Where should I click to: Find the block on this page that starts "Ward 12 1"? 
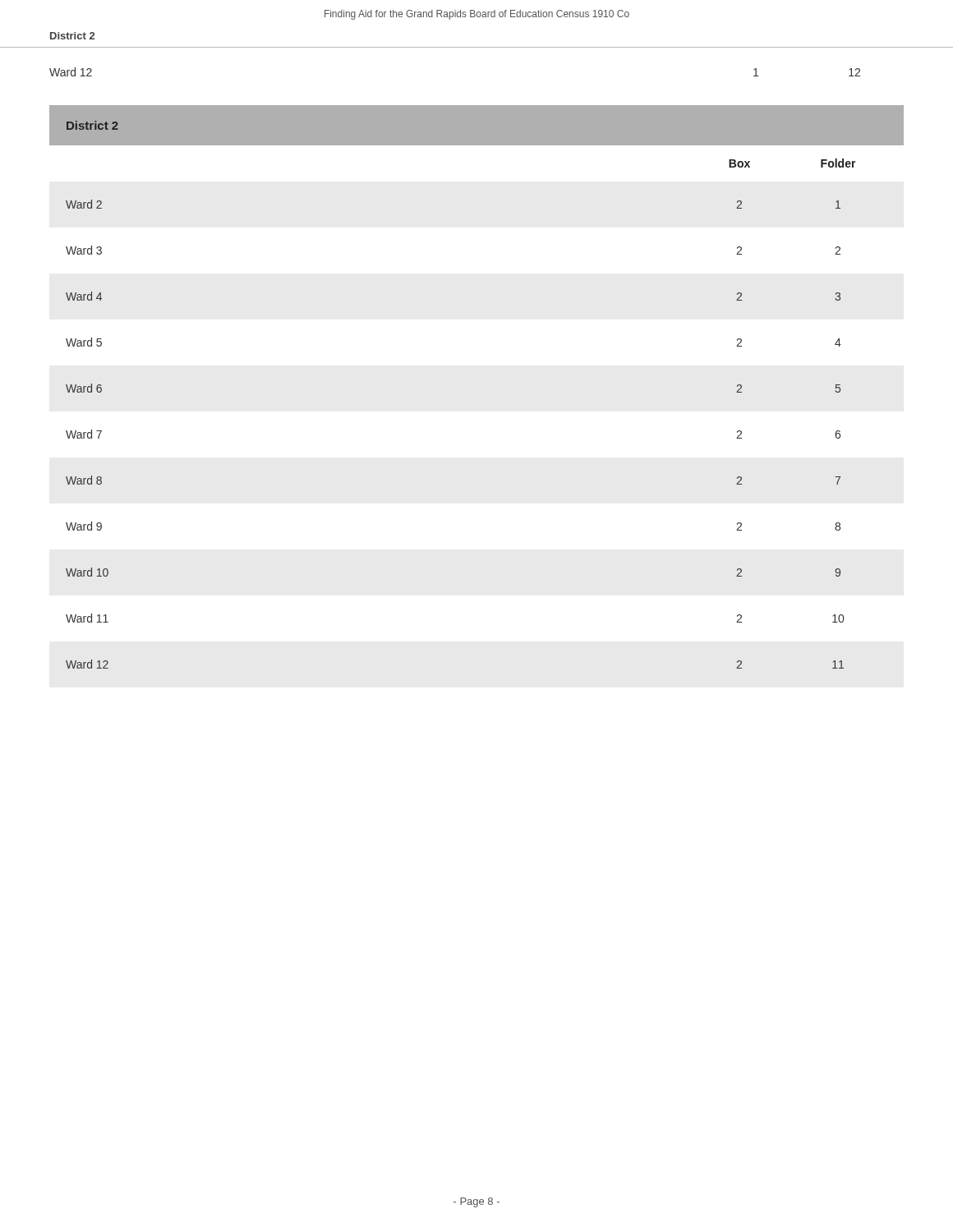coord(72,72)
